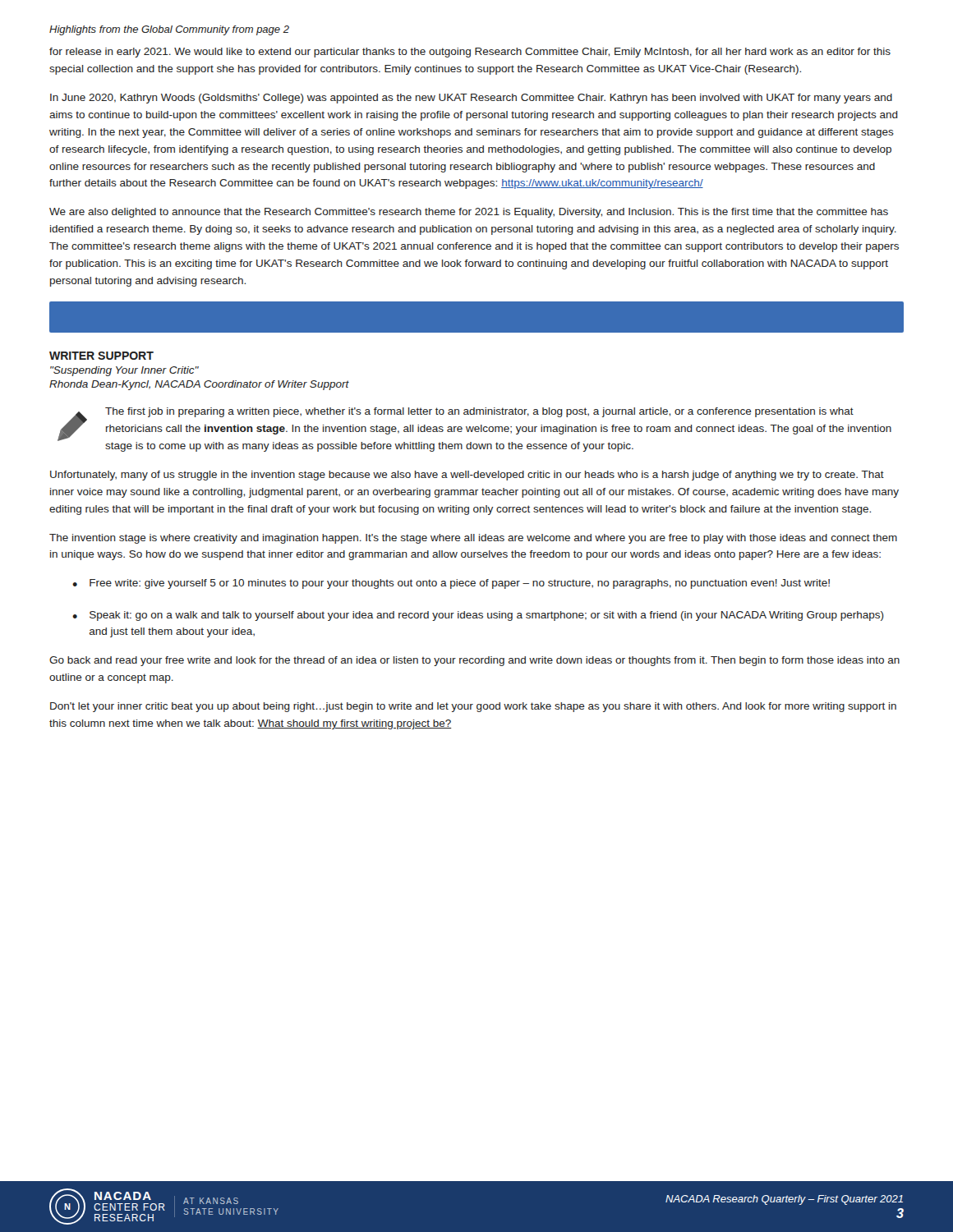Click on the text block that says "In June 2020,"

point(474,140)
